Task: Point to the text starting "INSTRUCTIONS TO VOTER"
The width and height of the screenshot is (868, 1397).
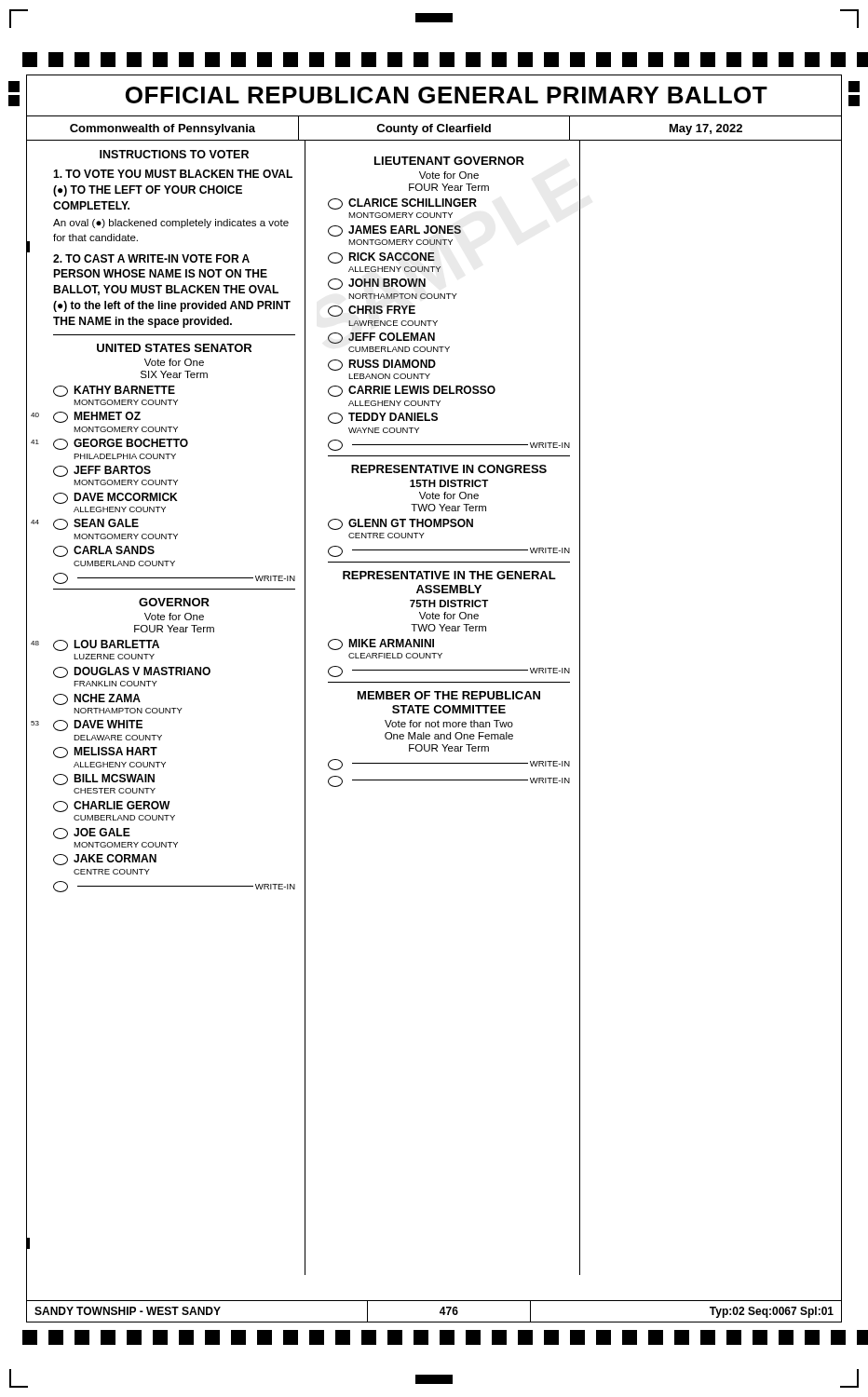Action: 174,155
